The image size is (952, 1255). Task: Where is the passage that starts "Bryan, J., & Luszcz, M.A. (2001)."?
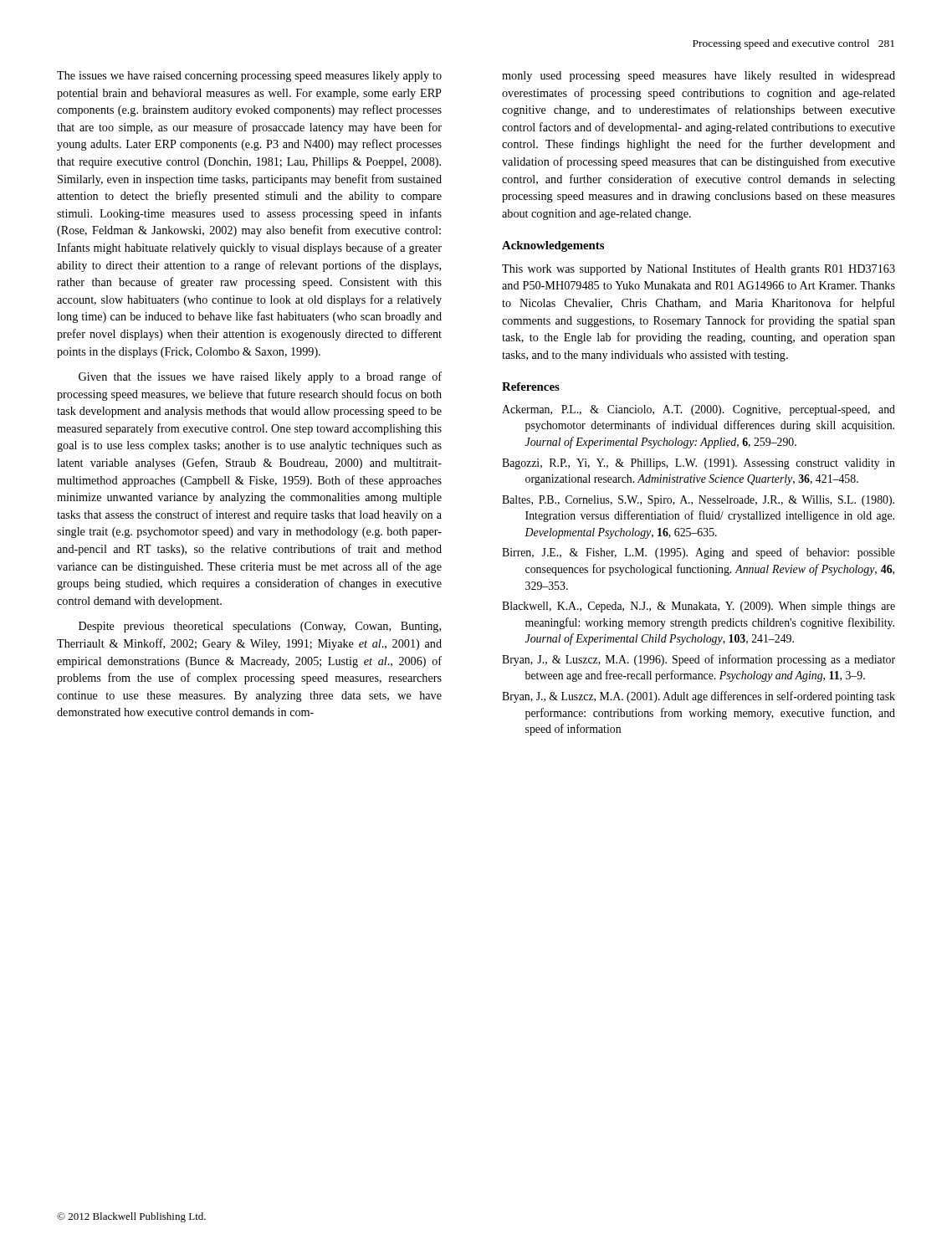pyautogui.click(x=698, y=713)
